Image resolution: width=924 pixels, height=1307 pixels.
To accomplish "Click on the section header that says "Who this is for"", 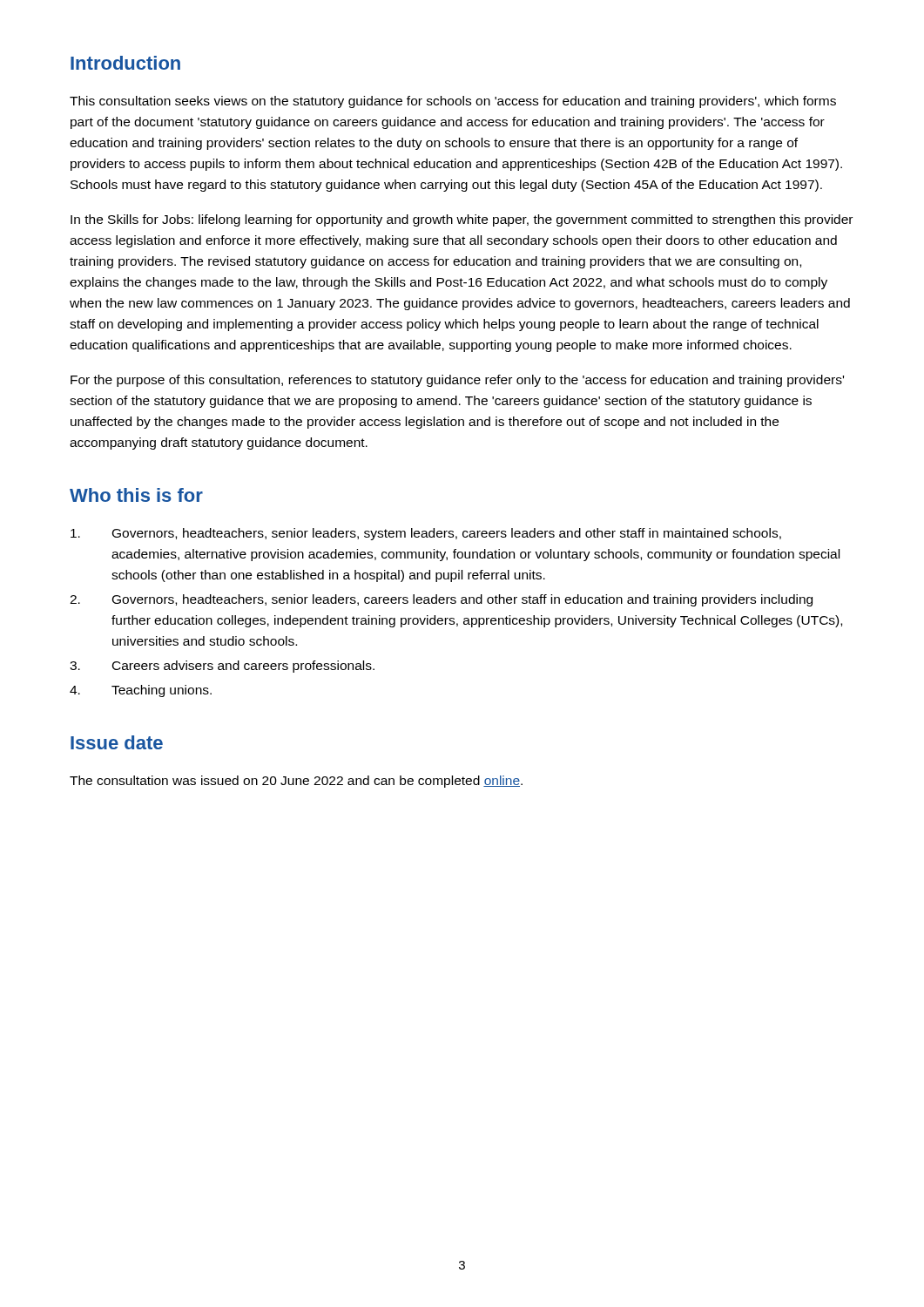I will [x=136, y=495].
